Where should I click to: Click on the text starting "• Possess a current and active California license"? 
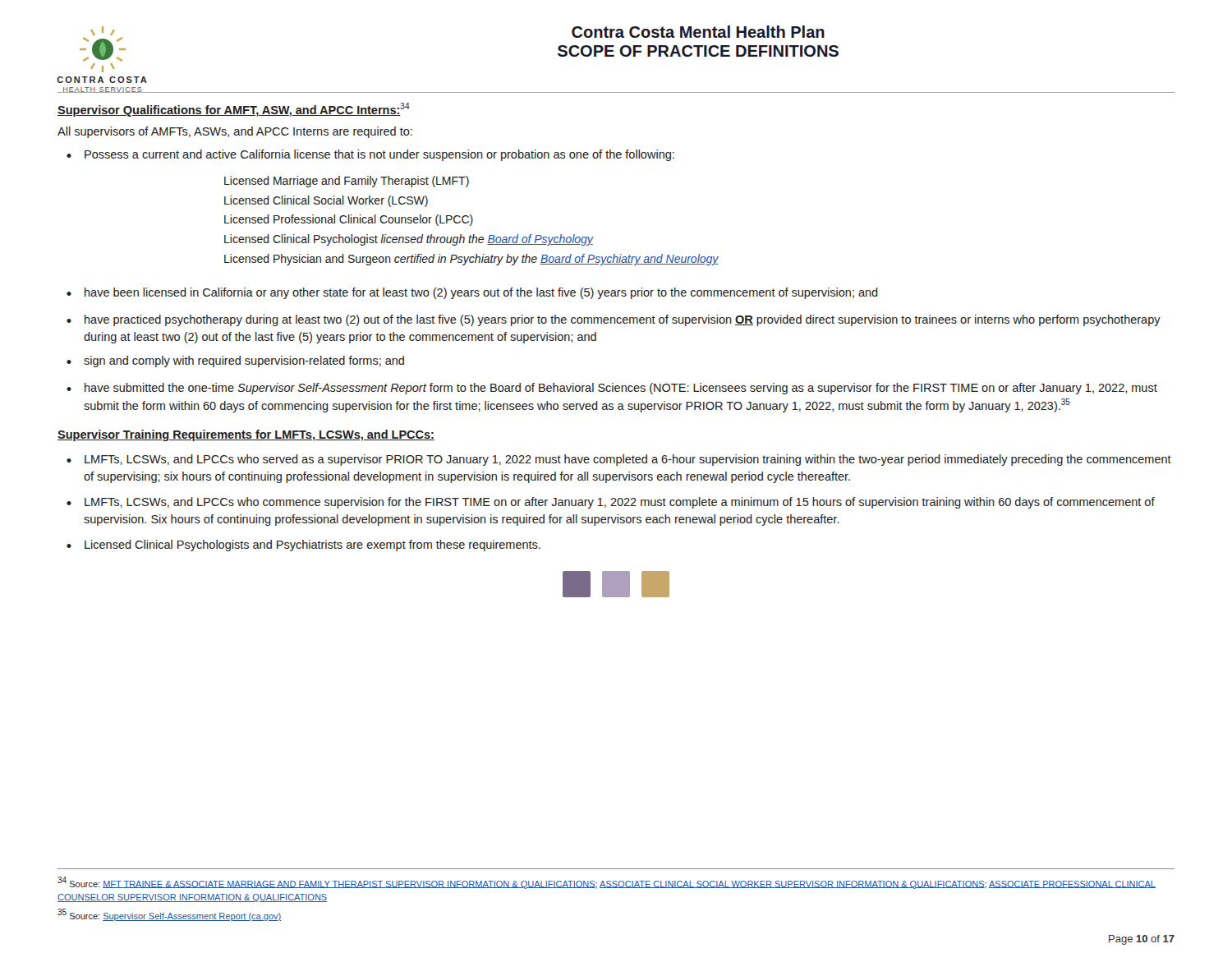tap(370, 155)
